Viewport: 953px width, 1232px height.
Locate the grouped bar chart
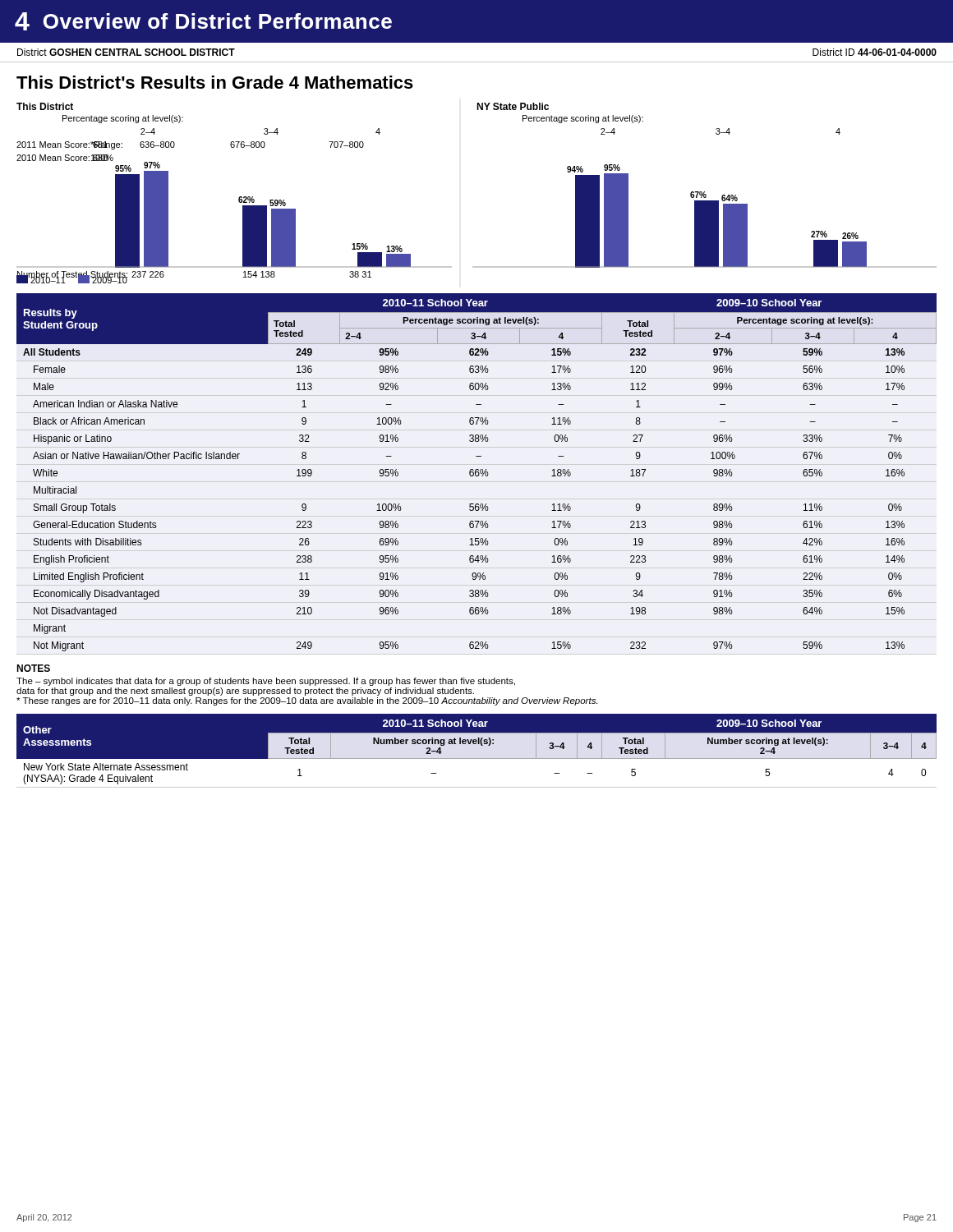pyautogui.click(x=476, y=194)
